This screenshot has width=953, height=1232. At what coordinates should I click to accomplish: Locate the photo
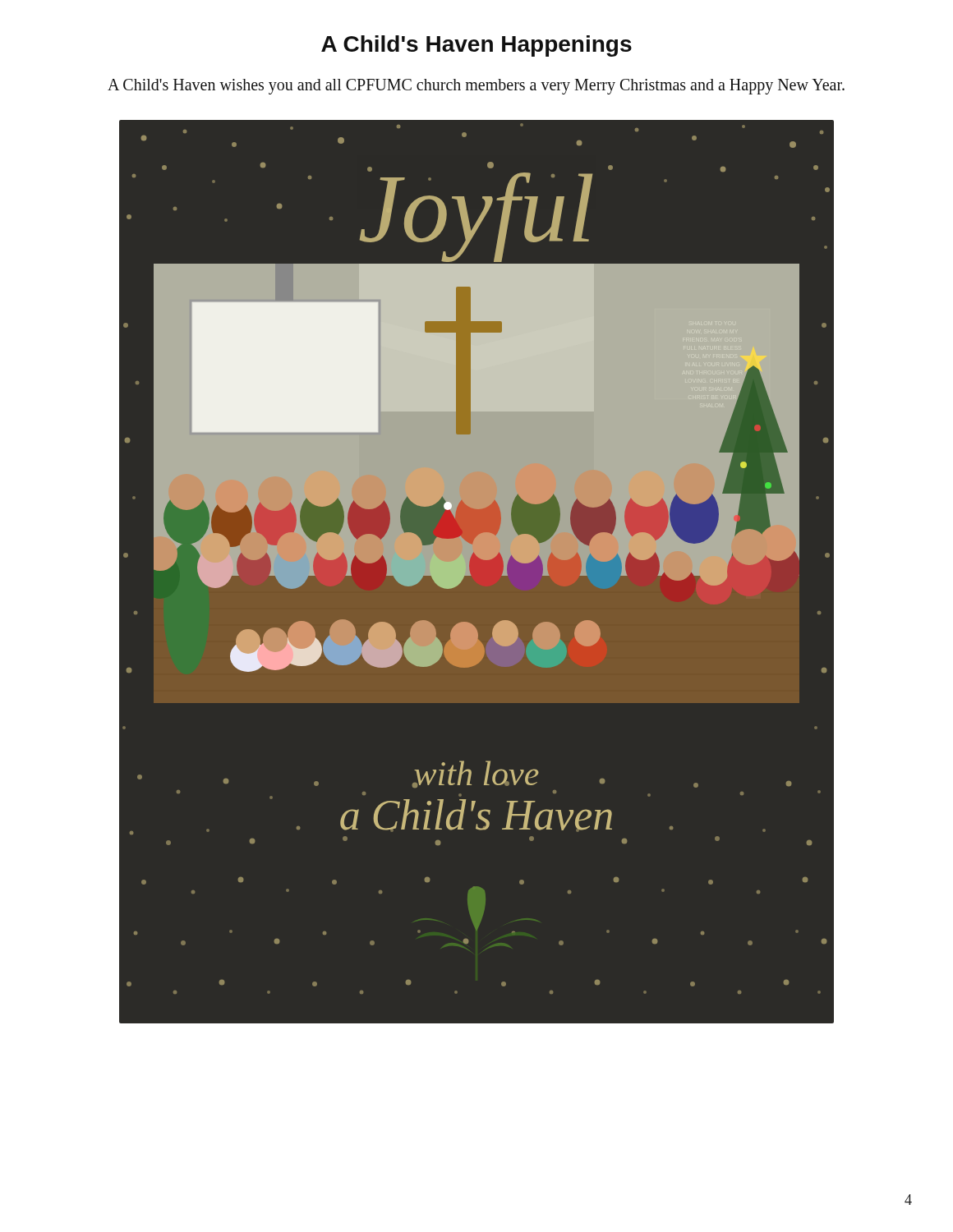tap(476, 572)
